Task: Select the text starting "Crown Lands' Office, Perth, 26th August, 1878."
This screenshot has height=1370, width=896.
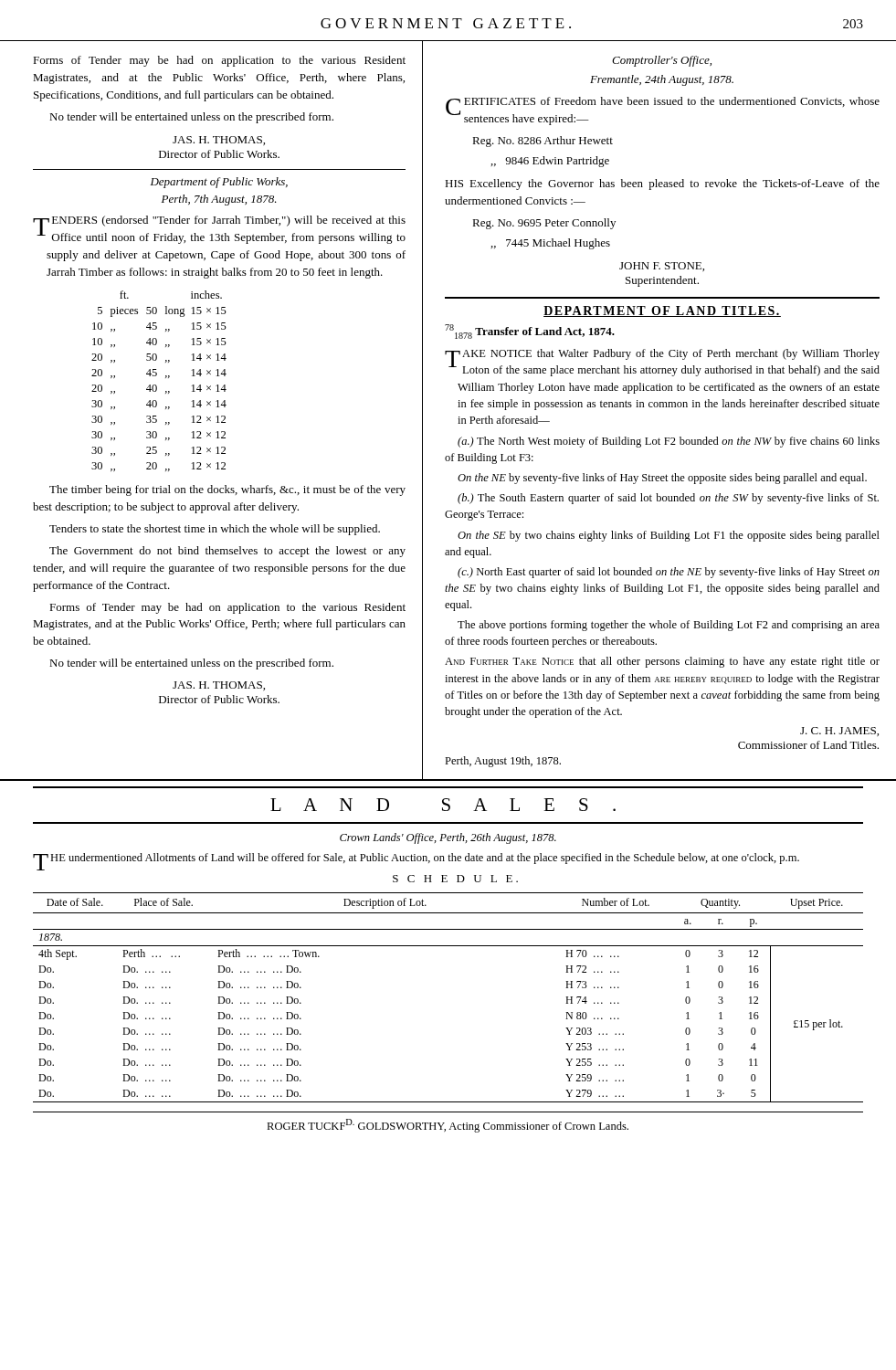Action: point(448,838)
